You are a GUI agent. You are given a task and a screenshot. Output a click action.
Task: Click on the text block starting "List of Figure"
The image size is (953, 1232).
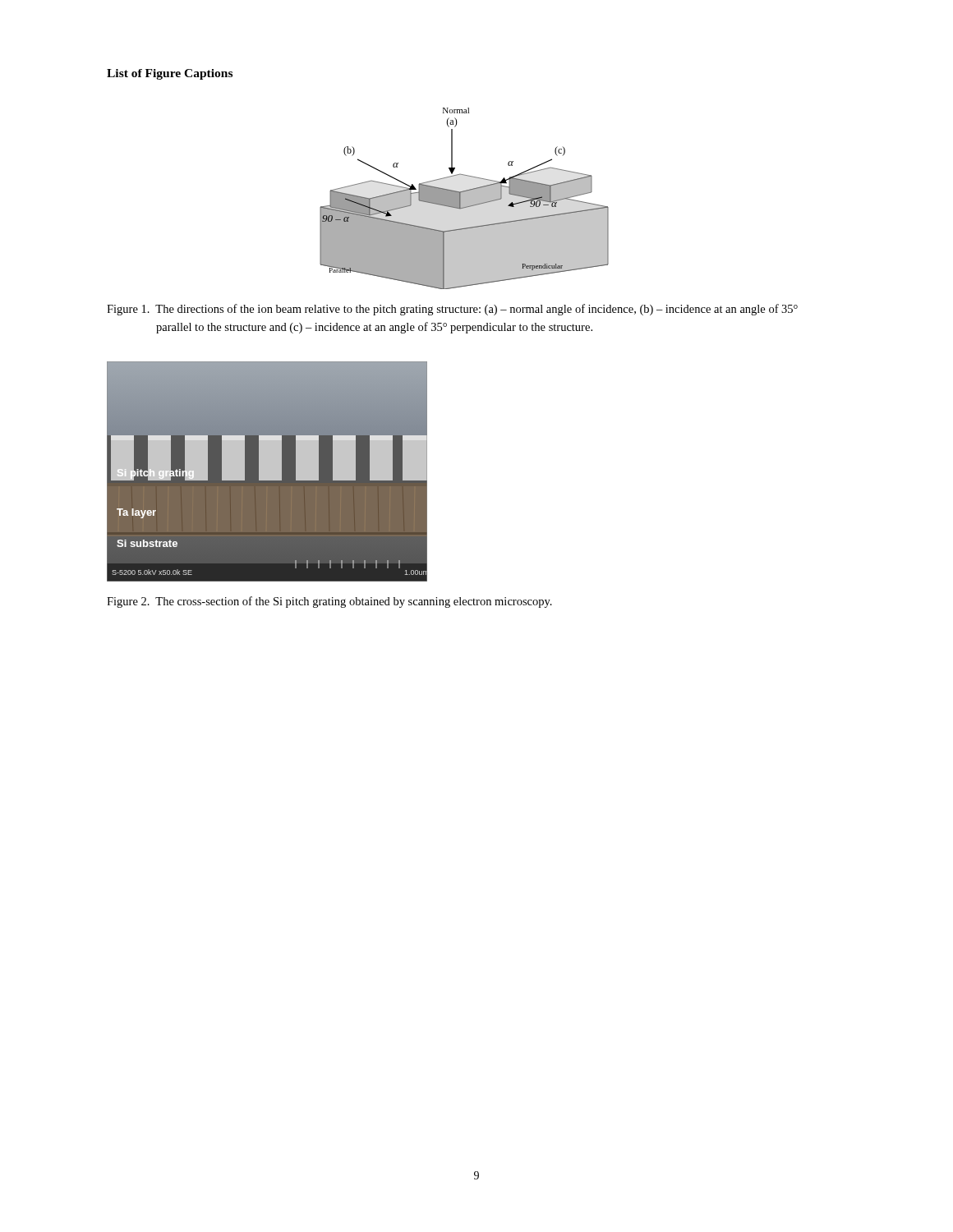pyautogui.click(x=170, y=73)
